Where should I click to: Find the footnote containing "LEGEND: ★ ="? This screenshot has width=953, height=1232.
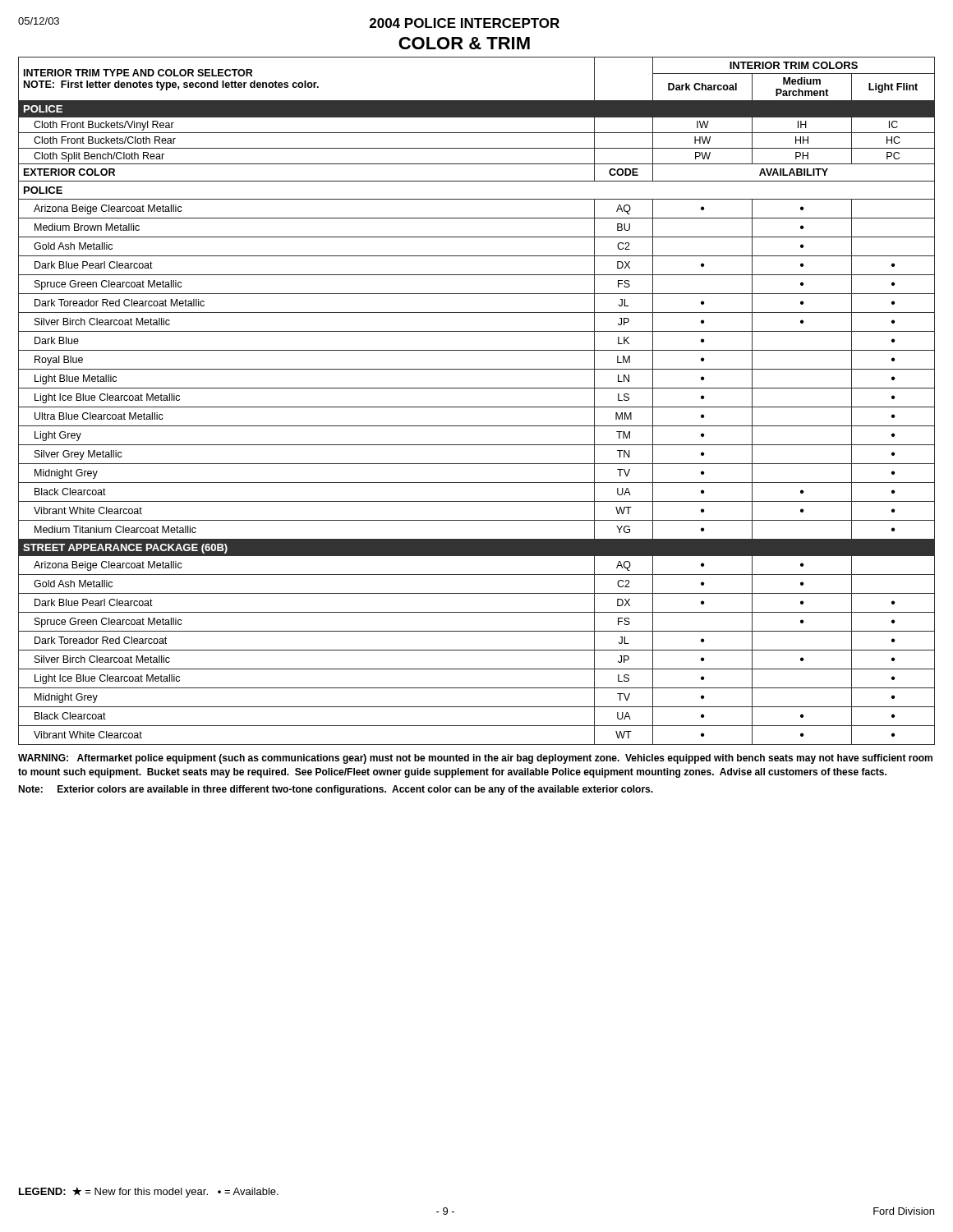click(149, 1191)
